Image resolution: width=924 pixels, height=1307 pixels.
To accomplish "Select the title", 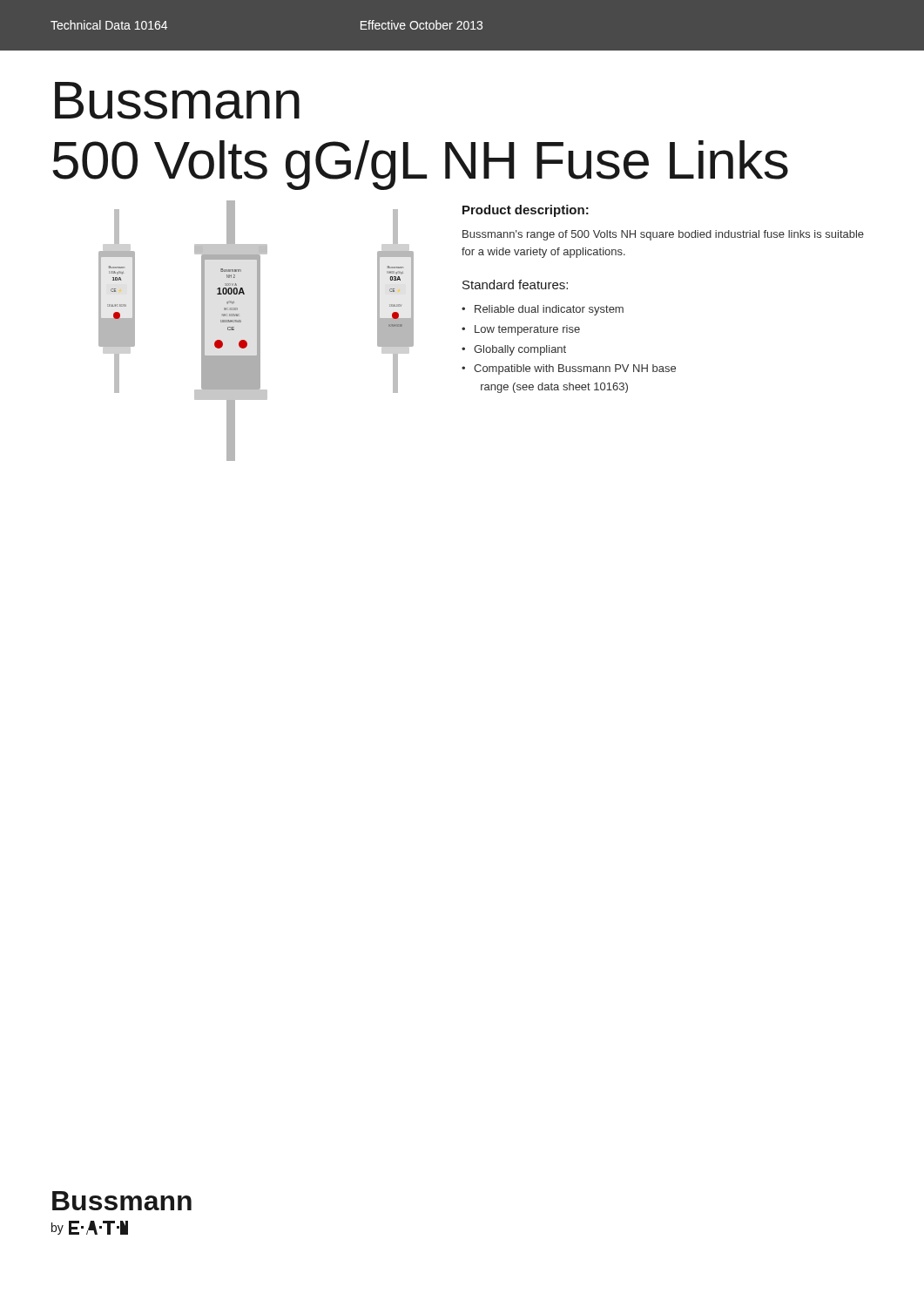I will [442, 130].
